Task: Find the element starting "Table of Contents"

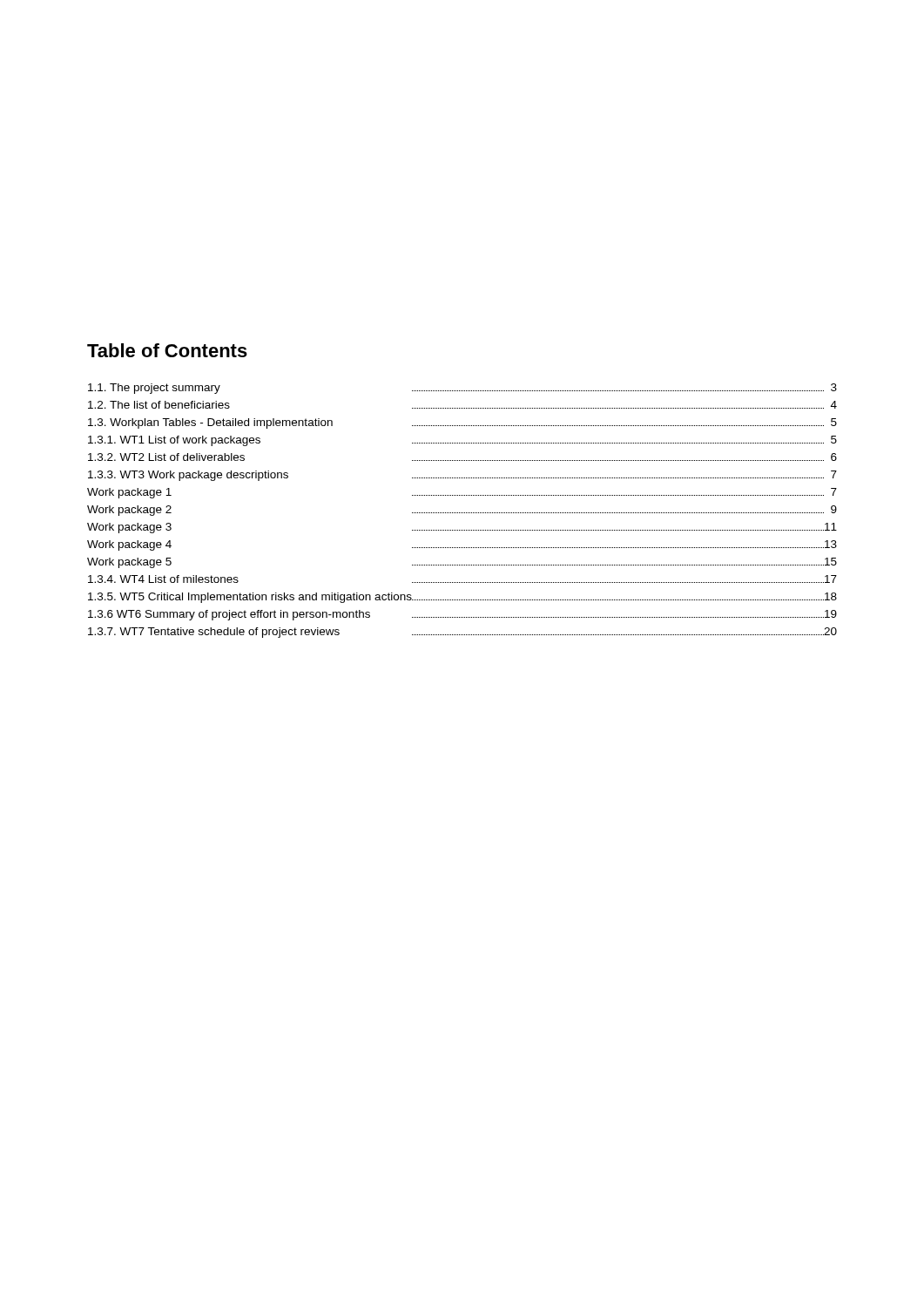Action: (167, 351)
